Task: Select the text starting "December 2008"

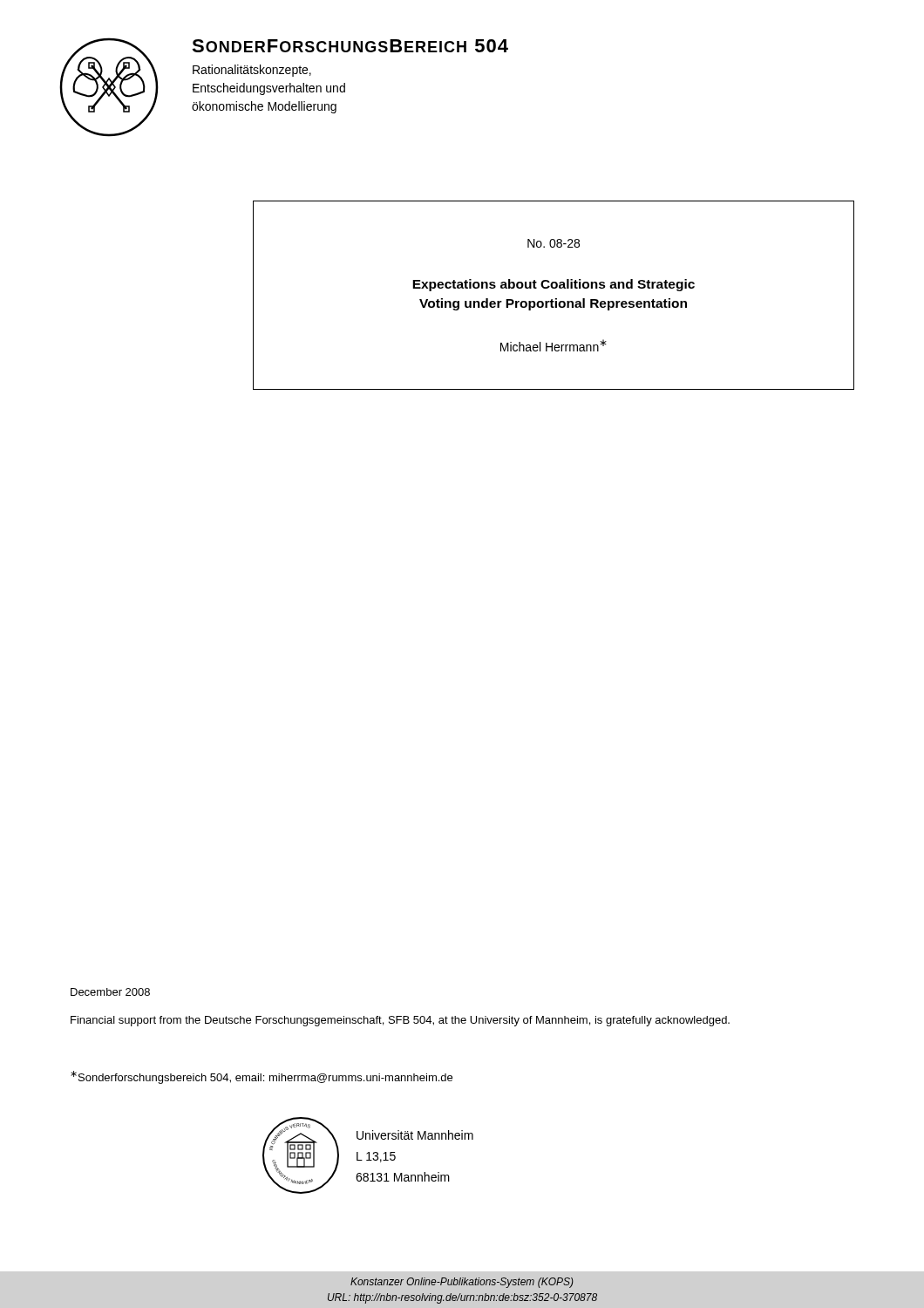Action: pyautogui.click(x=110, y=992)
